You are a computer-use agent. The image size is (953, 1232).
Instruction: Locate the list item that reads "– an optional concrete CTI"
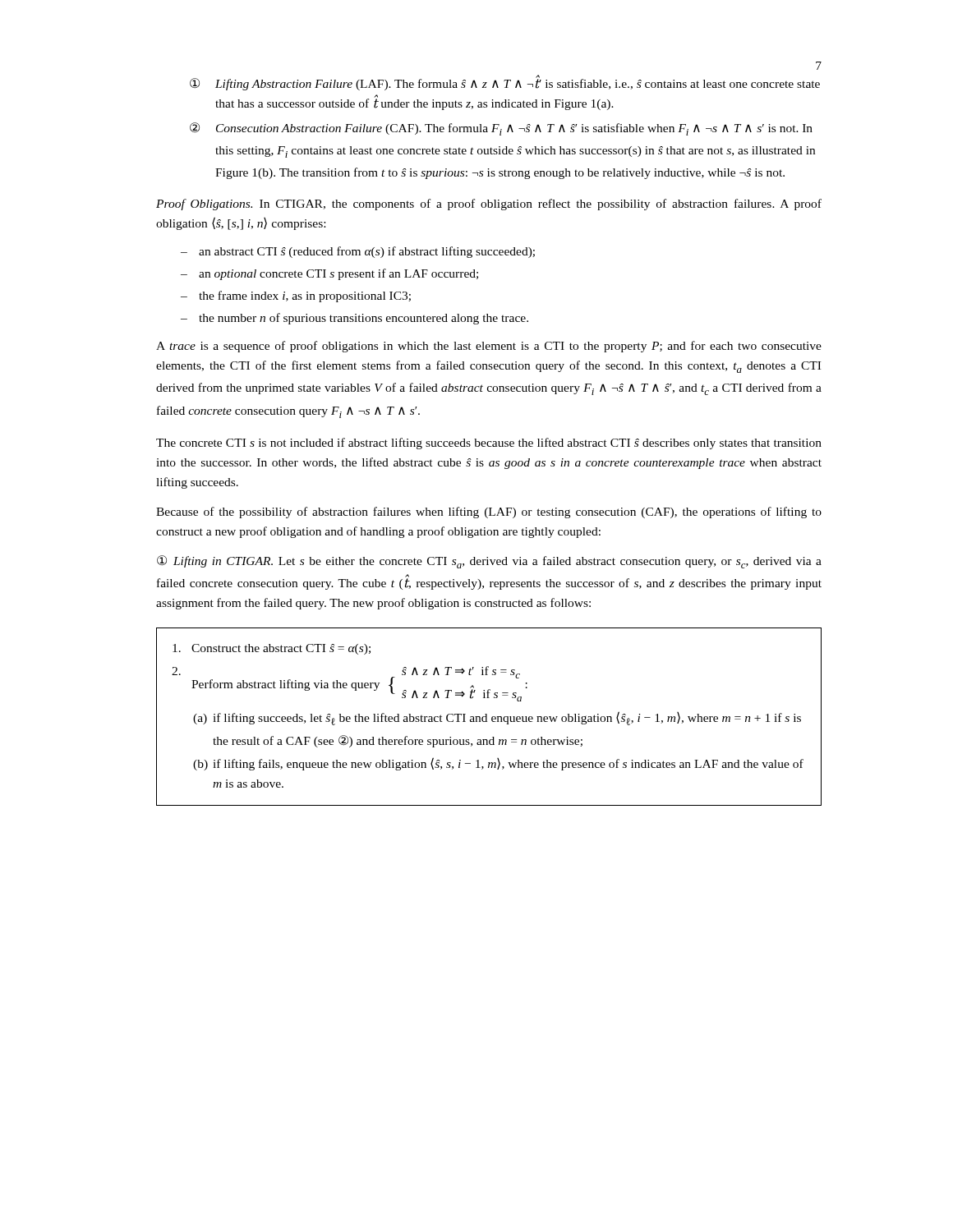coord(330,274)
